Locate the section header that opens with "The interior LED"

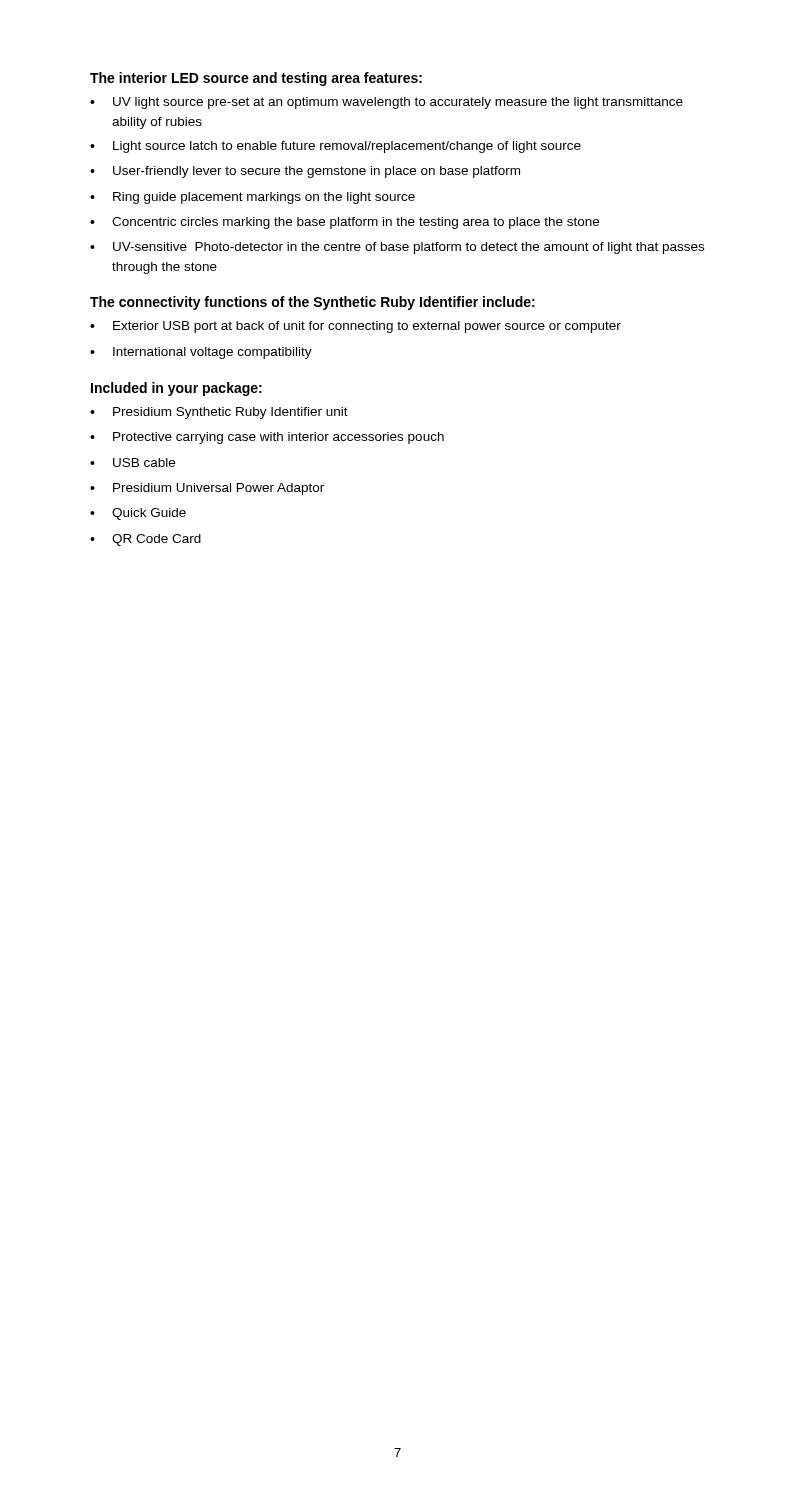click(398, 78)
